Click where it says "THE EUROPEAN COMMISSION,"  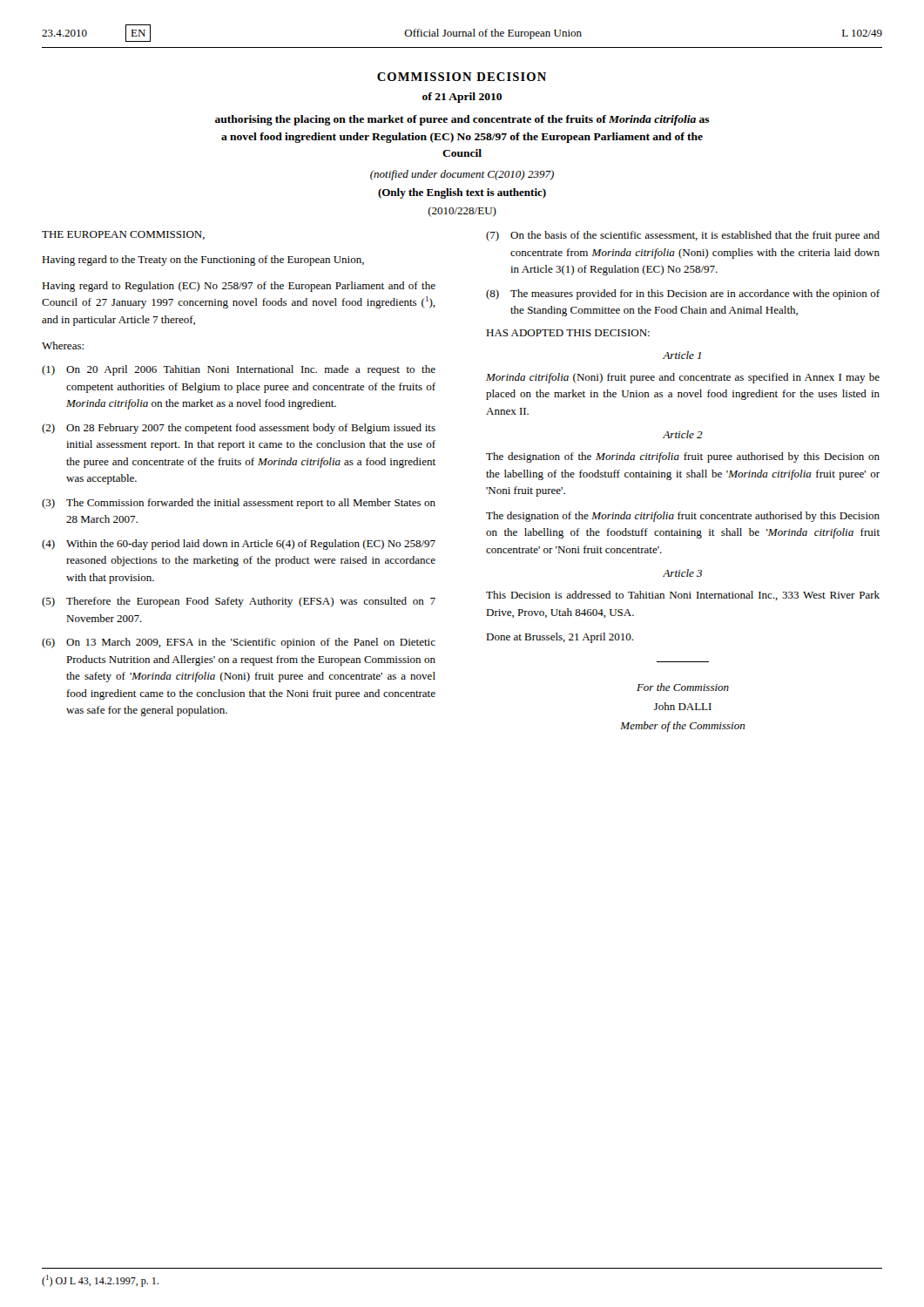(x=123, y=234)
